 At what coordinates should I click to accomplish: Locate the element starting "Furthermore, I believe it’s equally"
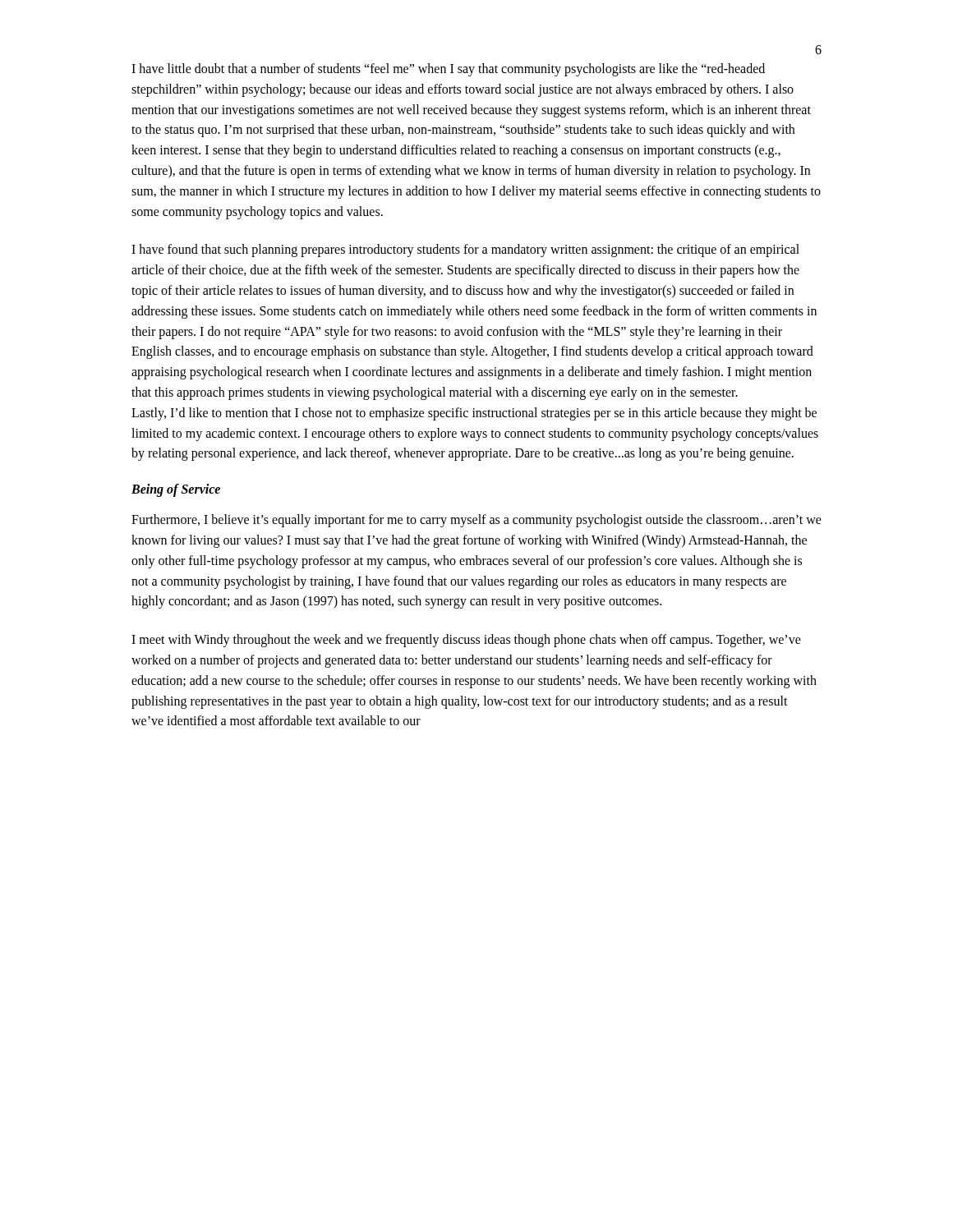pos(476,560)
